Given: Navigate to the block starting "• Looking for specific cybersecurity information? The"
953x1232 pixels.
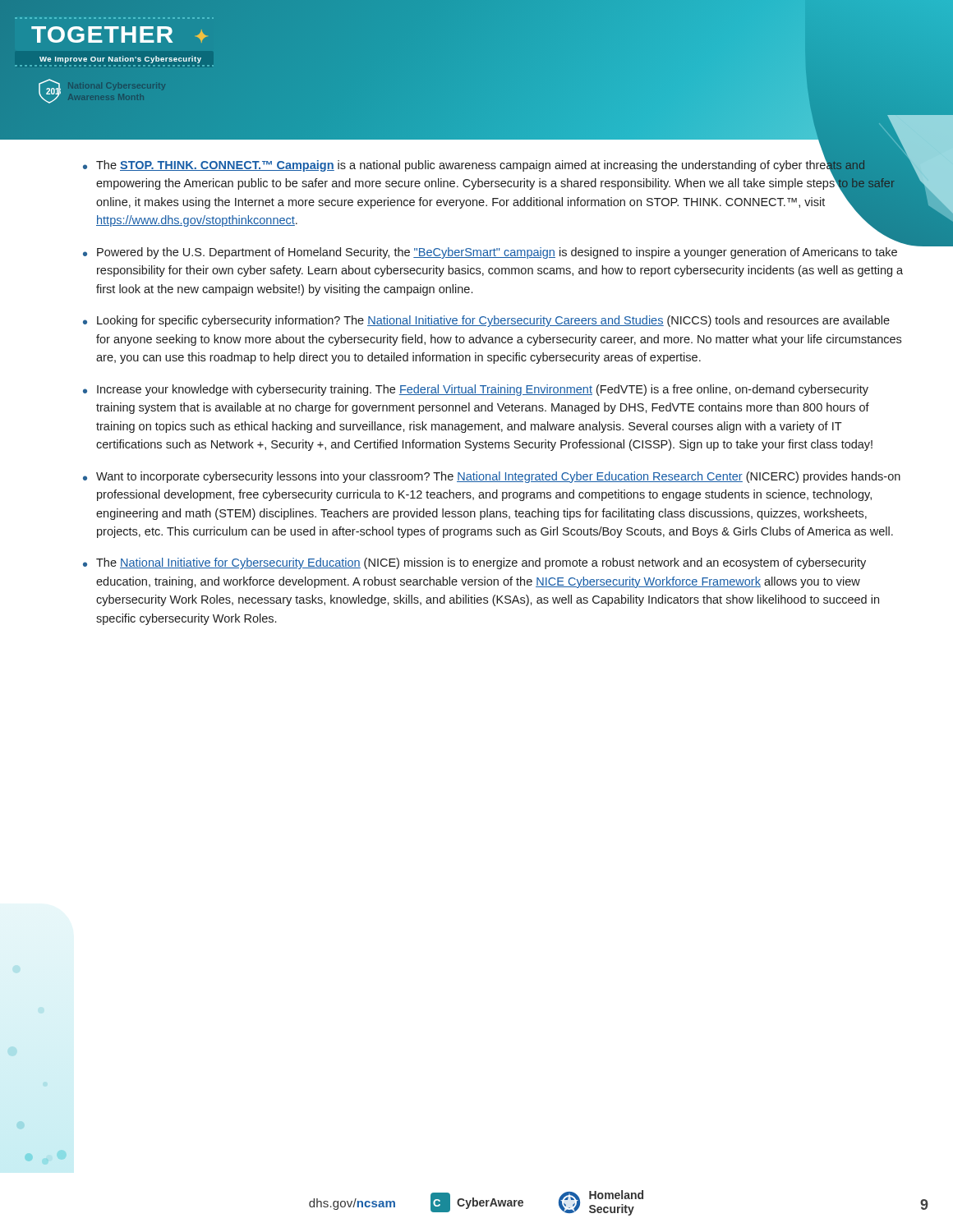Looking at the screenshot, I should click(493, 339).
